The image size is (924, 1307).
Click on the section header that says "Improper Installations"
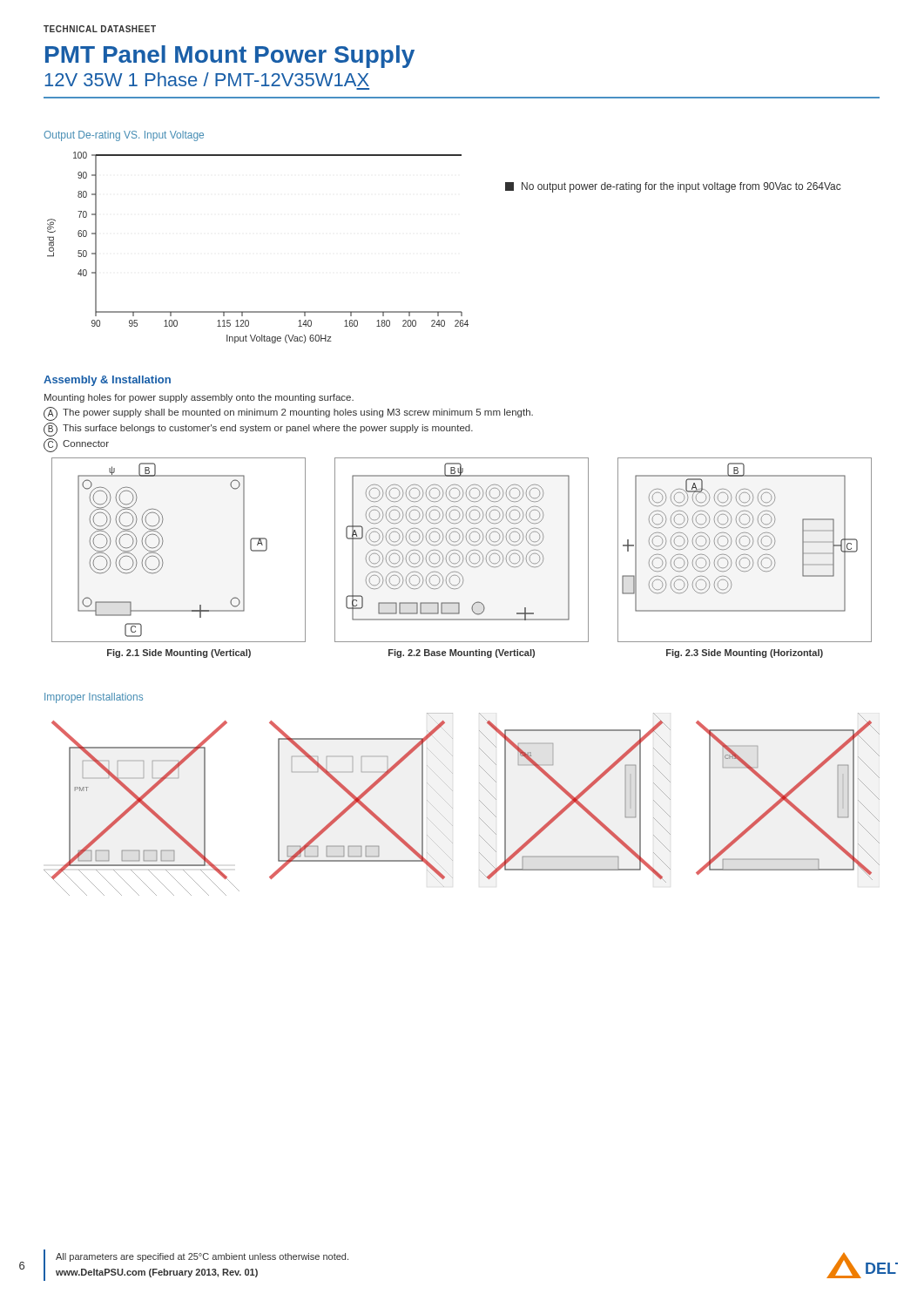(94, 697)
